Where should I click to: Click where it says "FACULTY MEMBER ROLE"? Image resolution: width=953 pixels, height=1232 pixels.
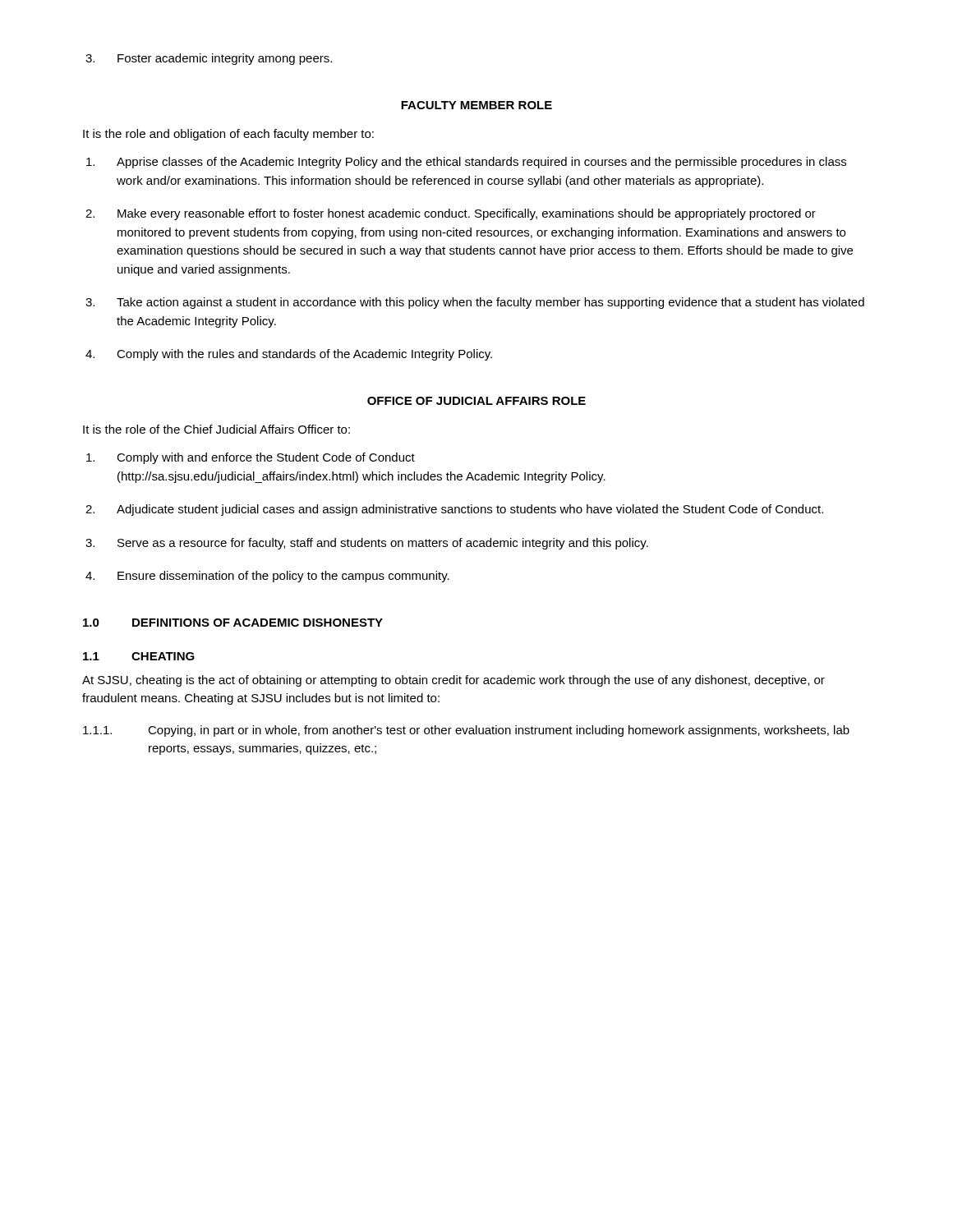point(476,104)
